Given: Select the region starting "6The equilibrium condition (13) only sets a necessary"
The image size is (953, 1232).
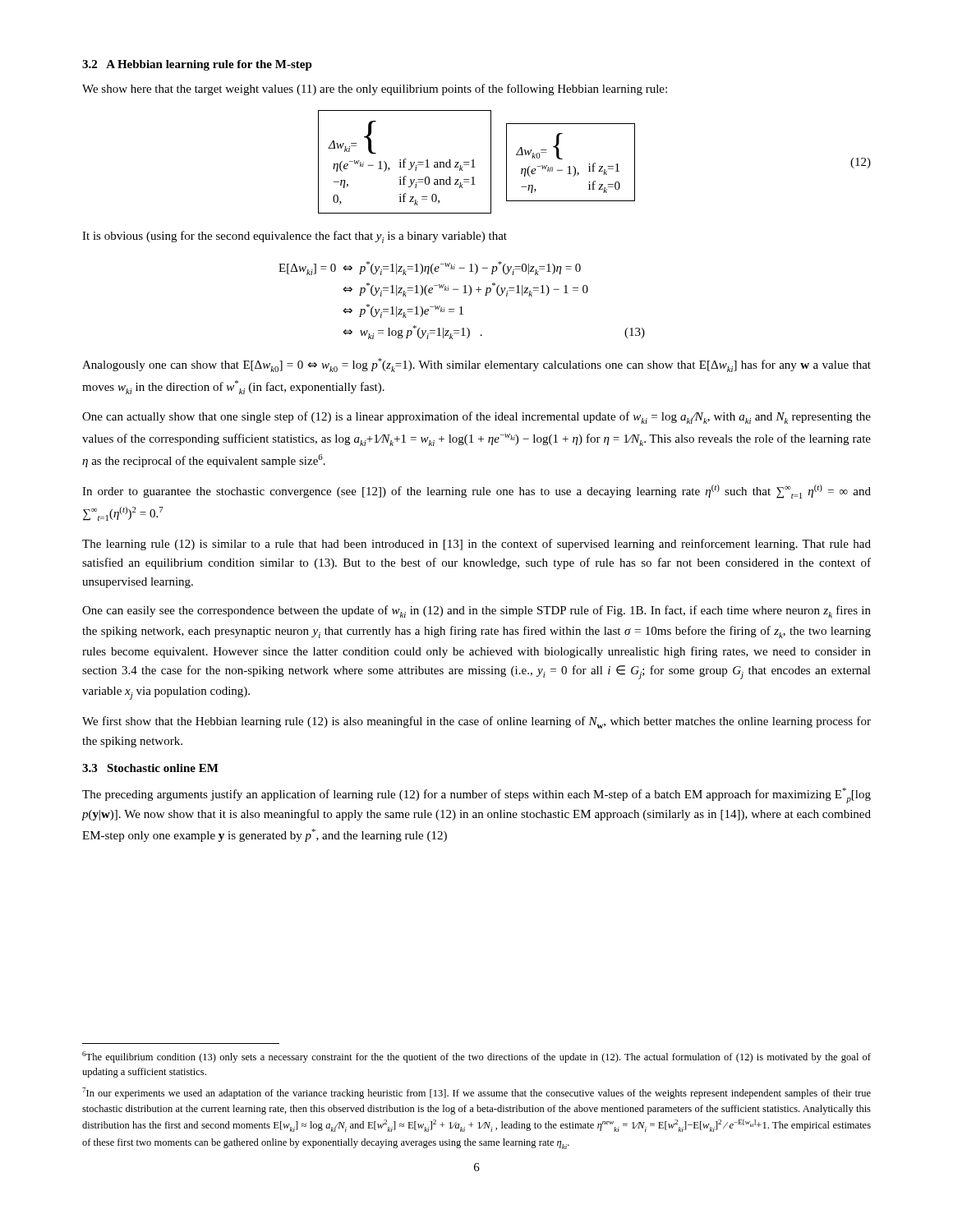Looking at the screenshot, I should (x=476, y=1064).
